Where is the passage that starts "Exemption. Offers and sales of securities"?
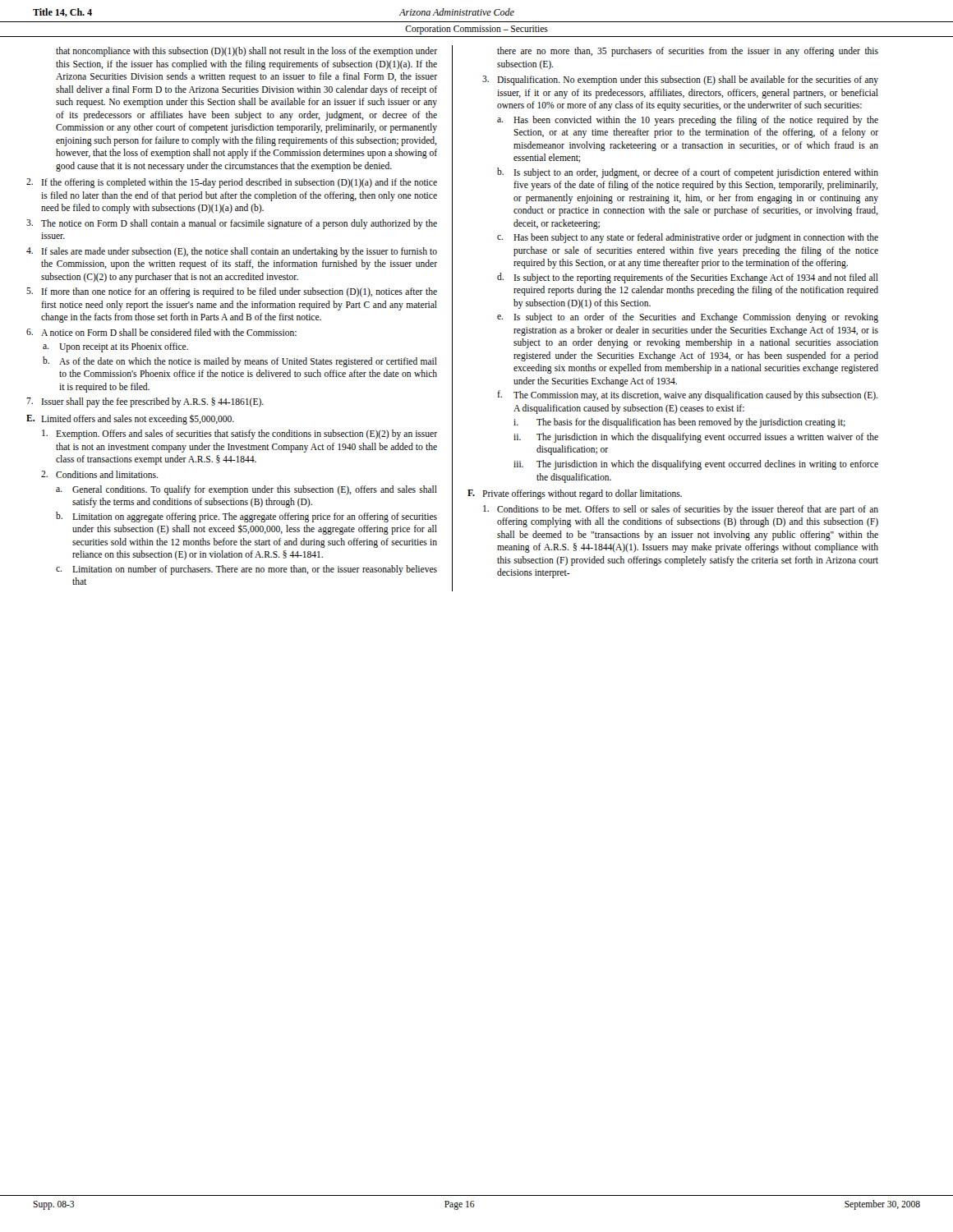Viewport: 953px width, 1232px height. click(232, 447)
